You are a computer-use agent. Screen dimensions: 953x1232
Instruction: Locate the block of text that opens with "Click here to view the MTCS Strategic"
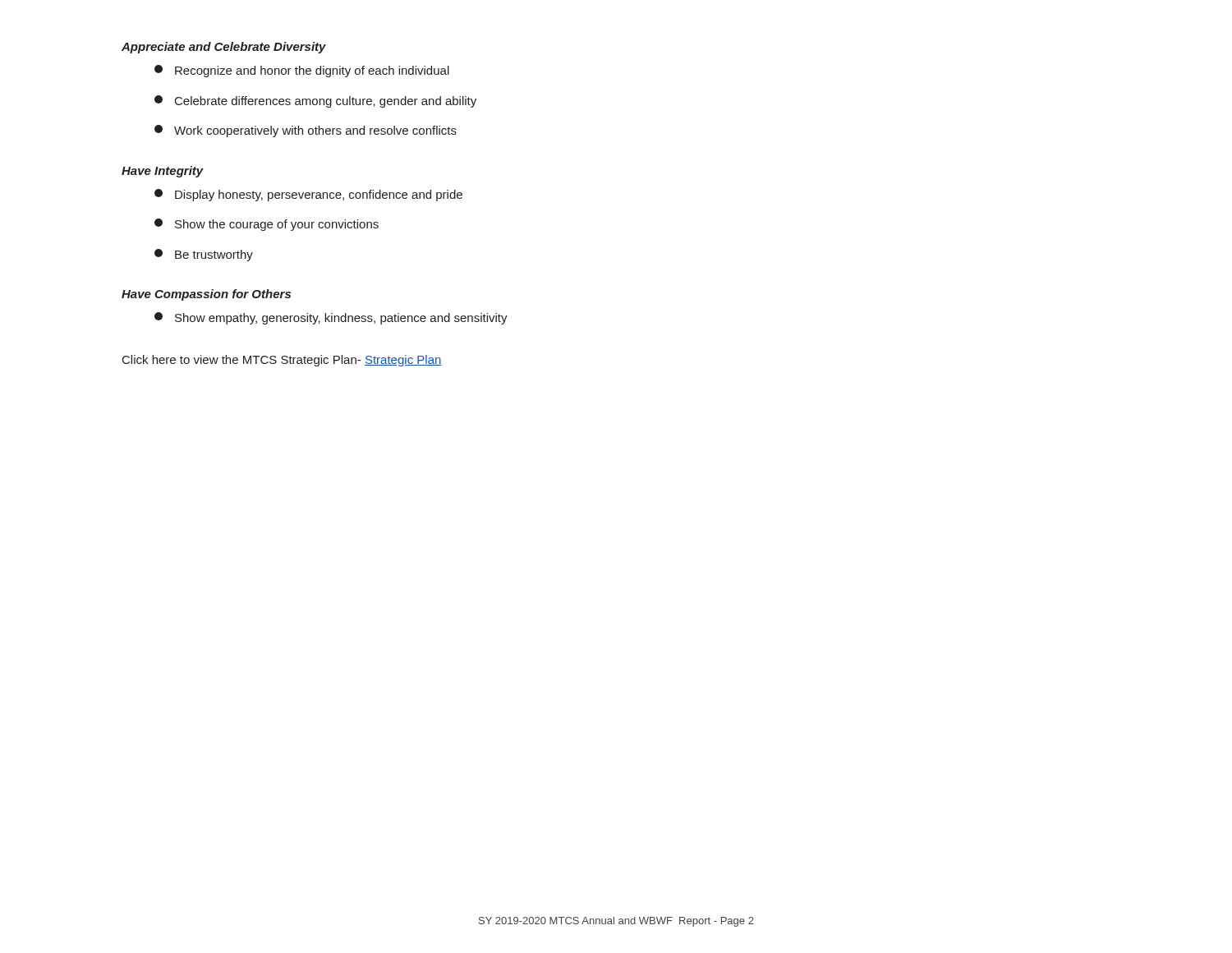(x=281, y=359)
